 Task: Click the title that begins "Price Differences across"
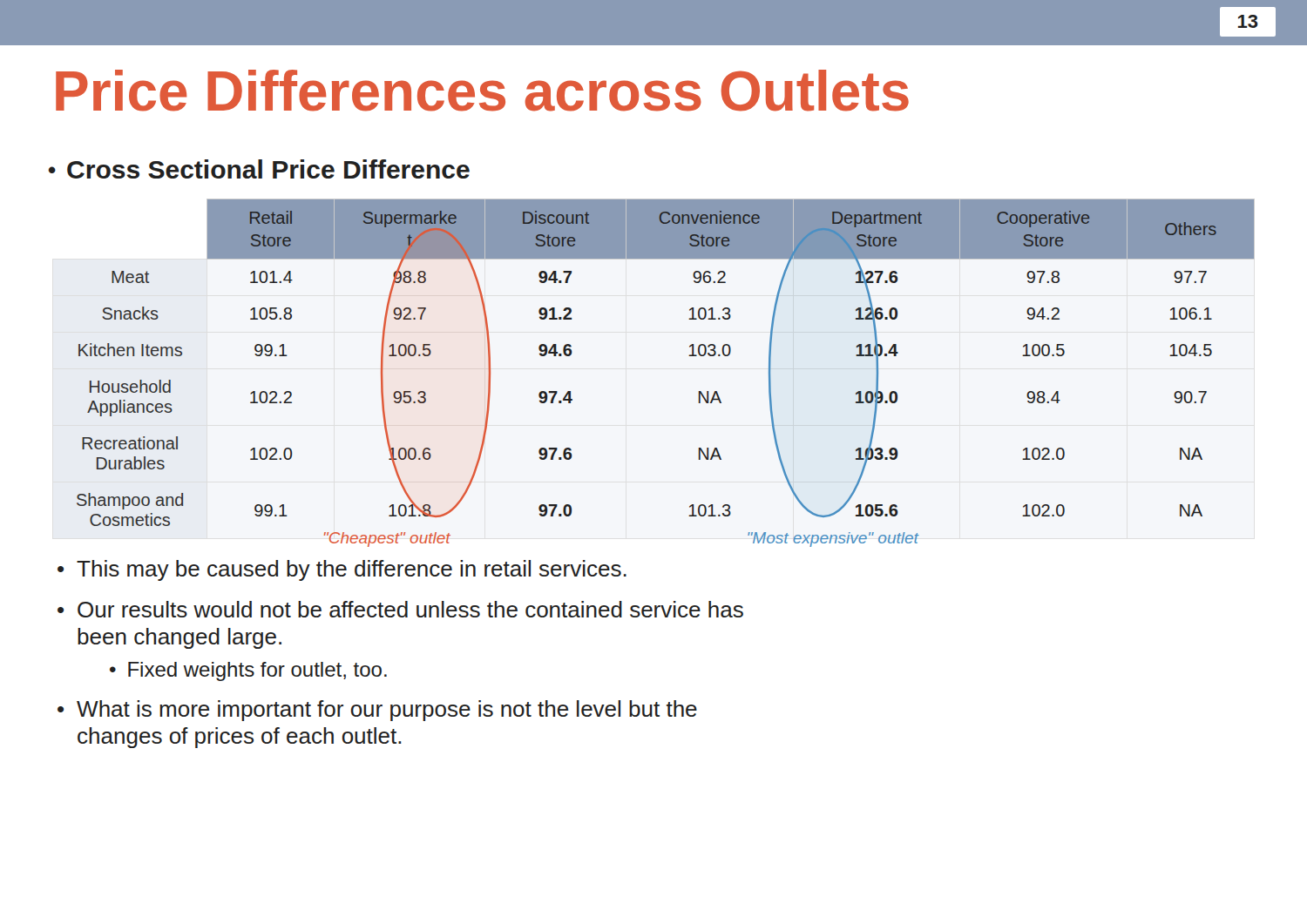pyautogui.click(x=482, y=91)
